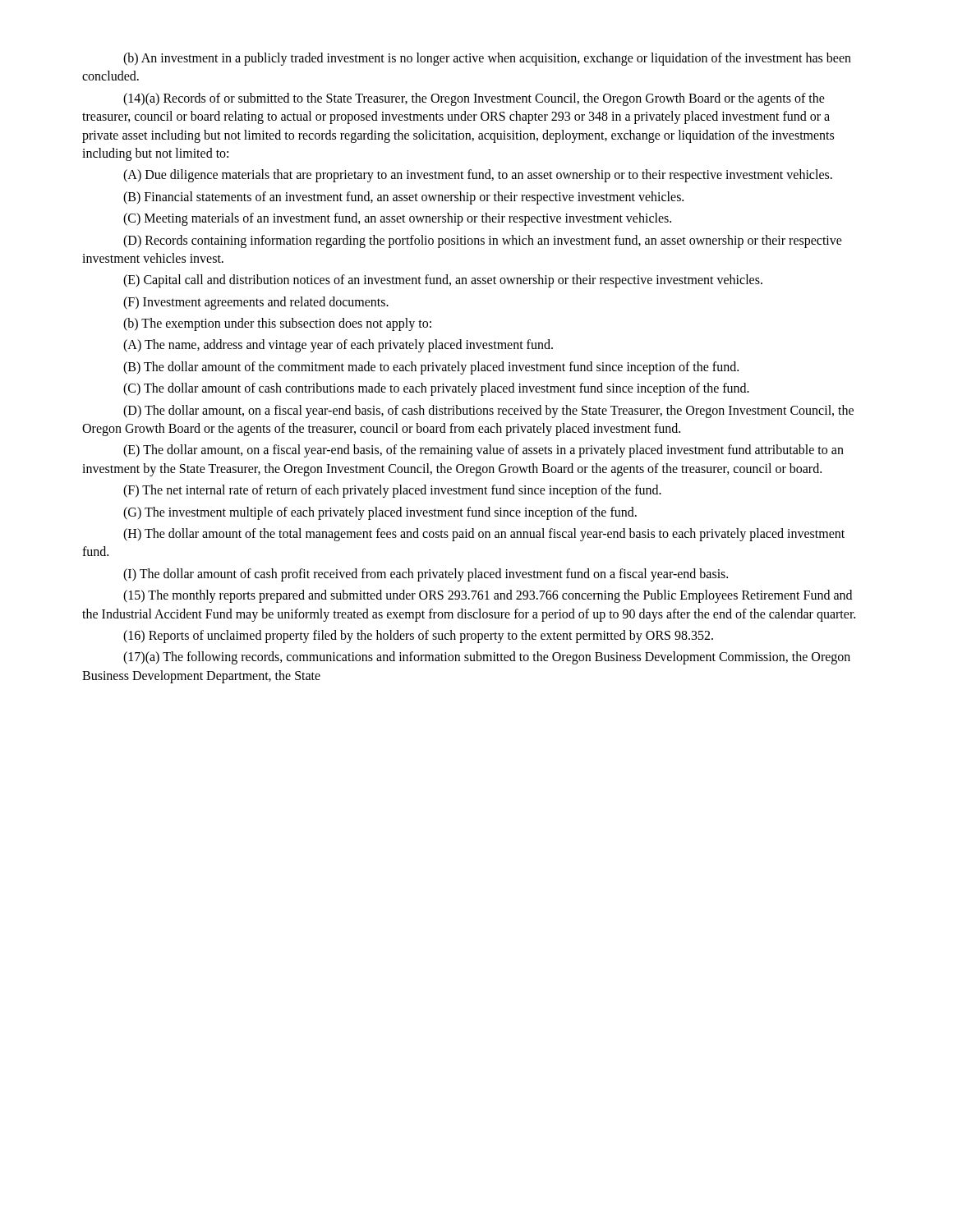Click on the text block that says "(15) The monthly reports"
This screenshot has width=953, height=1232.
[472, 605]
